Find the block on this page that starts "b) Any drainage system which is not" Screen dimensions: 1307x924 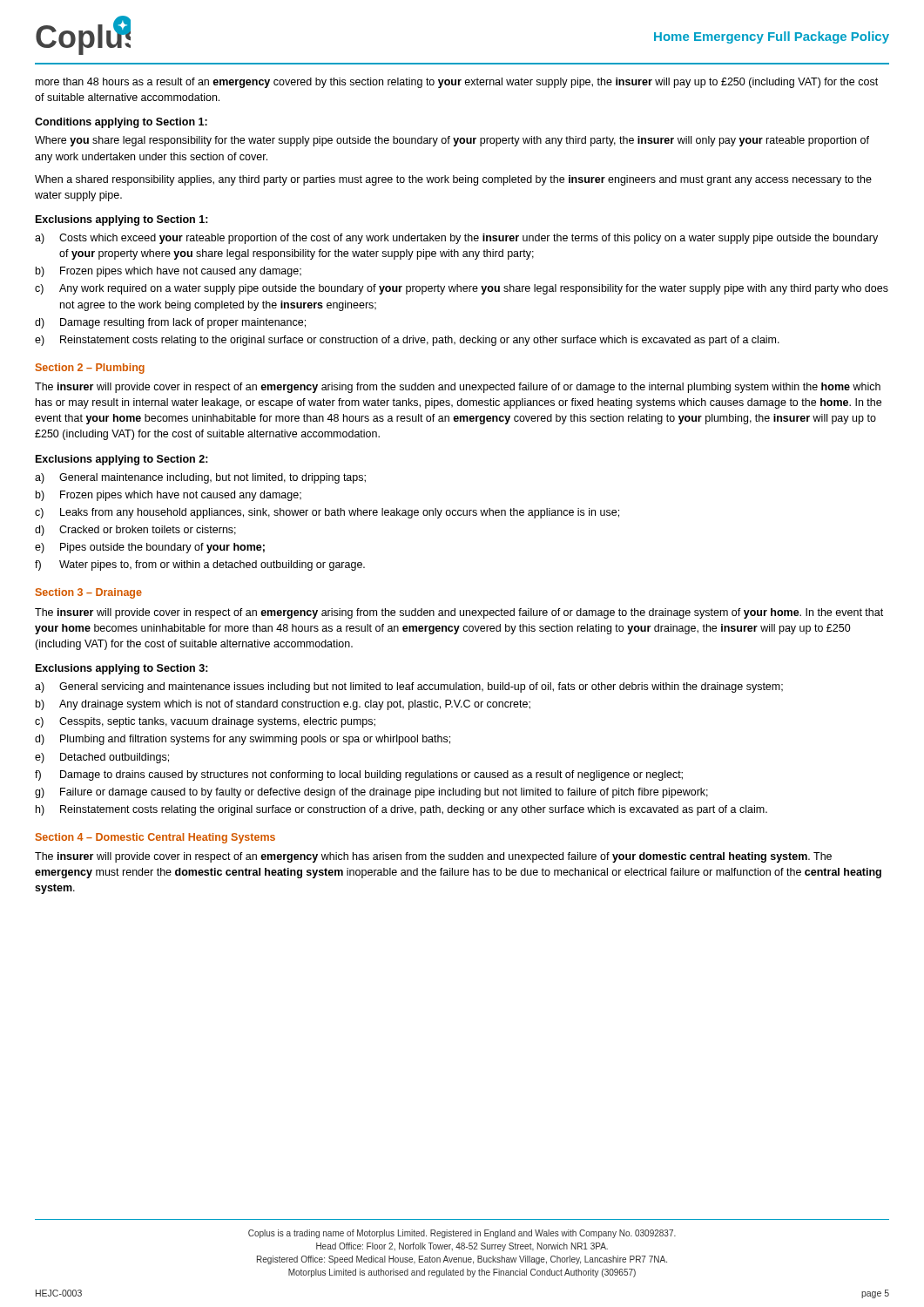coord(462,704)
